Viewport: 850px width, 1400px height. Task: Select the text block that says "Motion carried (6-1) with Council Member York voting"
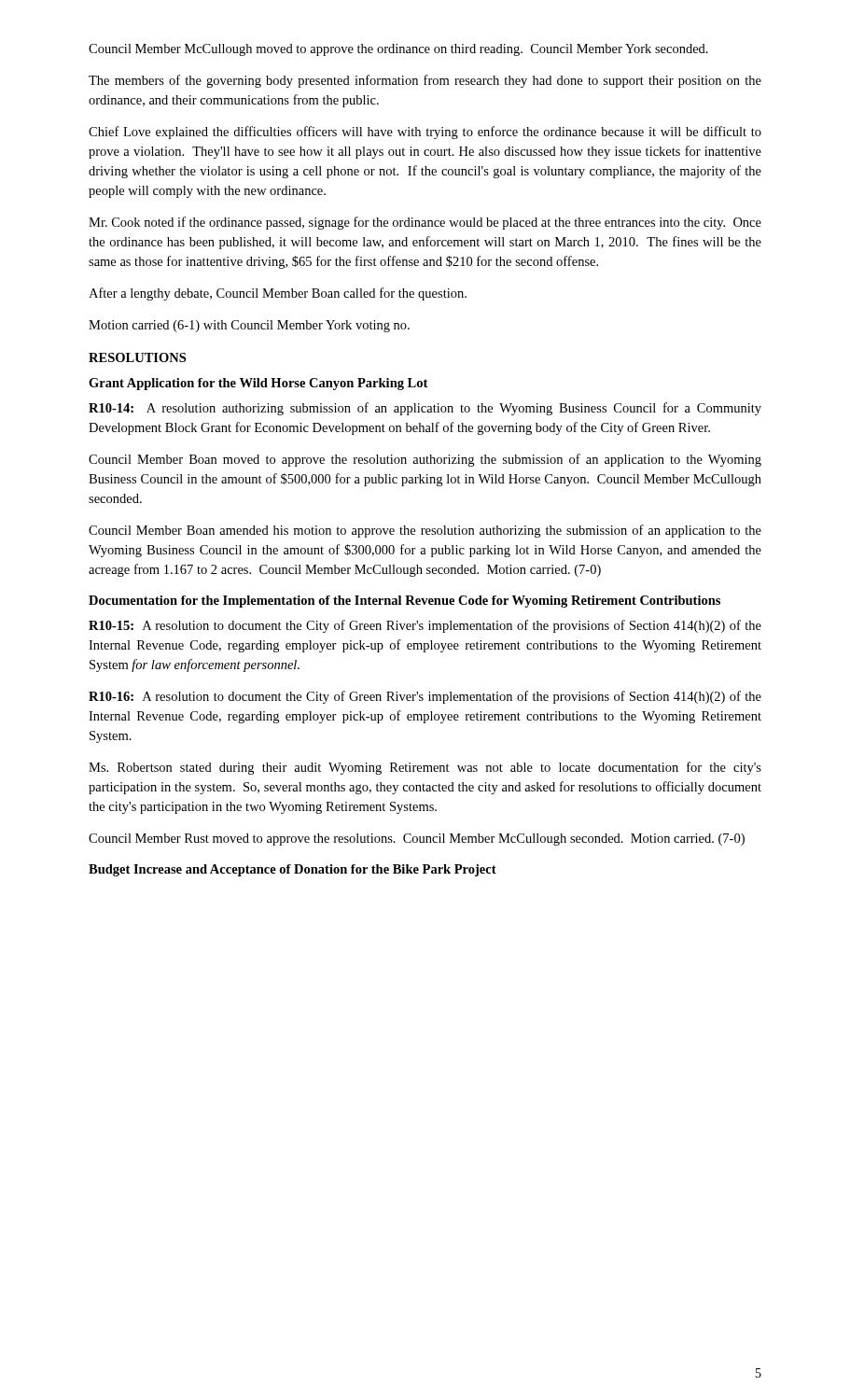tap(249, 326)
